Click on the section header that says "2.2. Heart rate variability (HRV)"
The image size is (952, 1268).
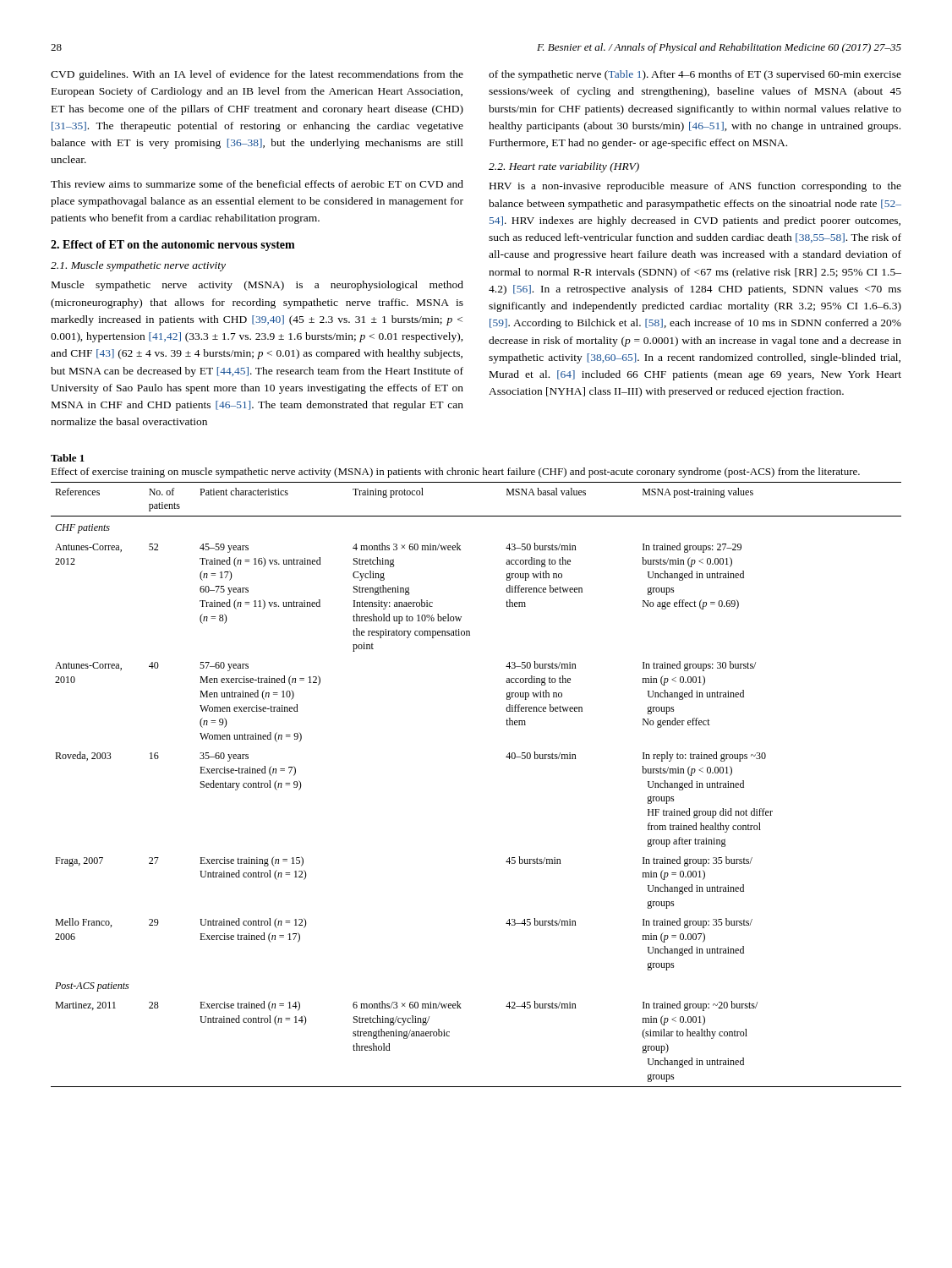[x=564, y=166]
